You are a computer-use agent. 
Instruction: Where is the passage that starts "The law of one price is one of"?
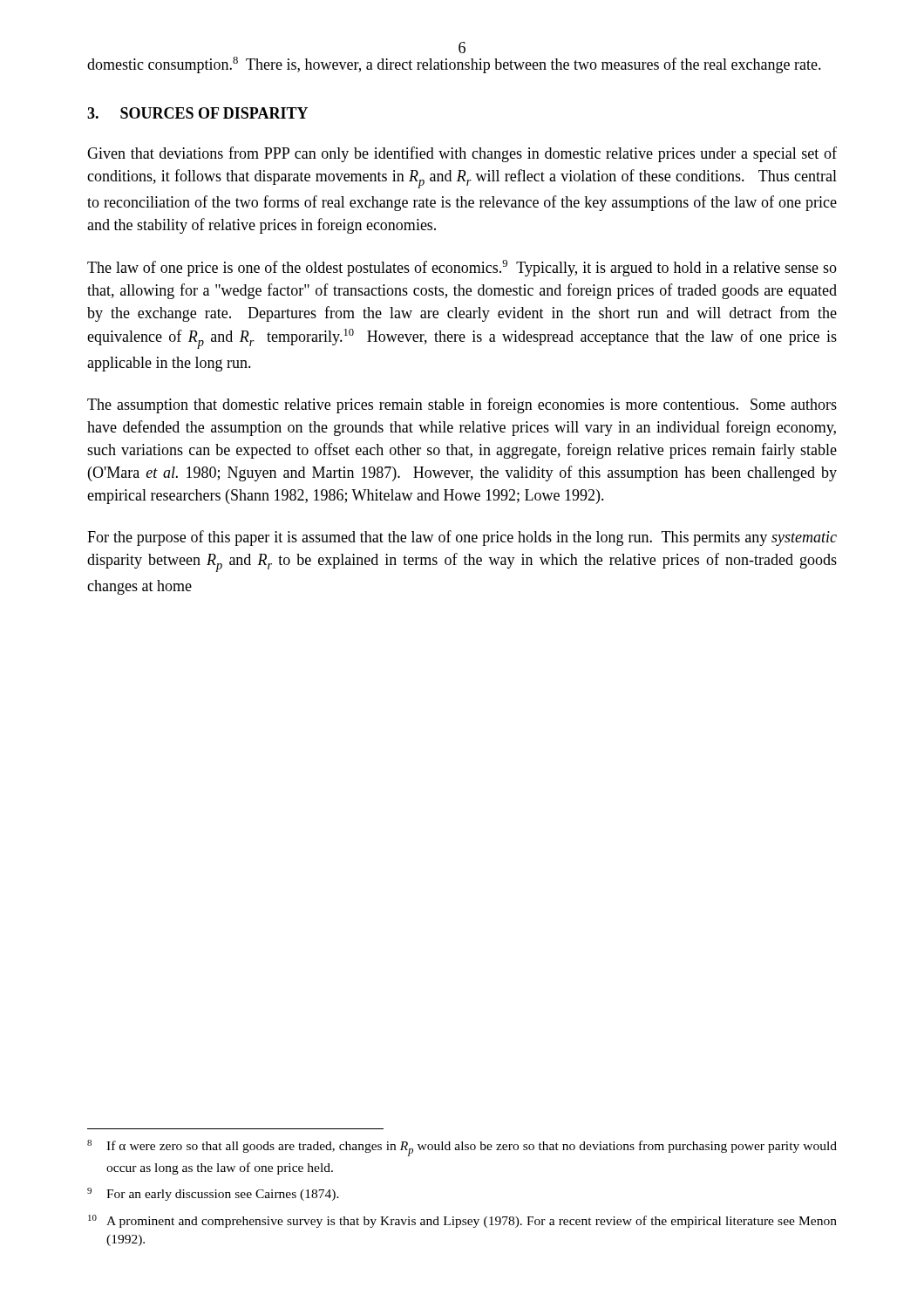462,315
